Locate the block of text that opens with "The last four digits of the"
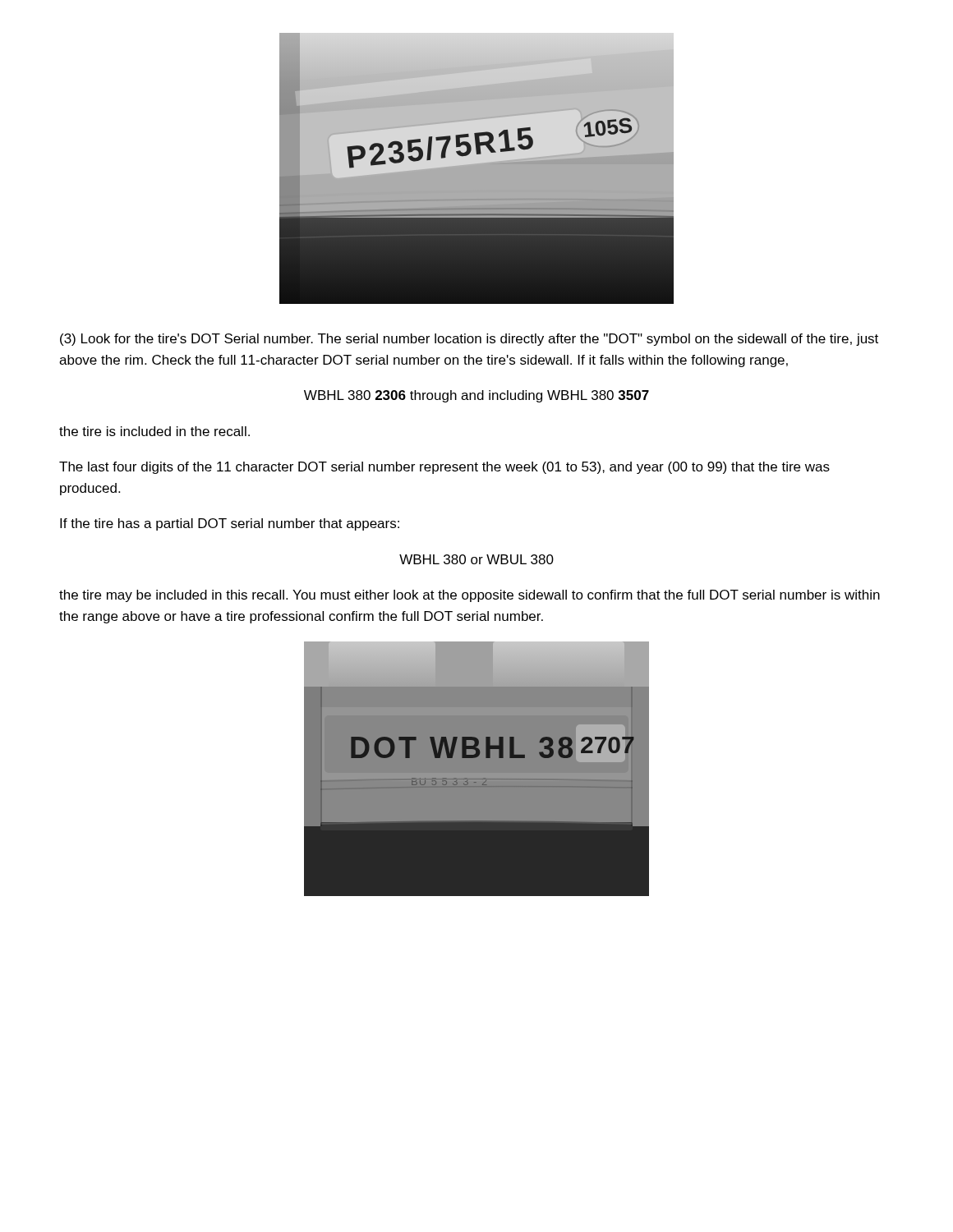Viewport: 953px width, 1232px height. click(444, 477)
